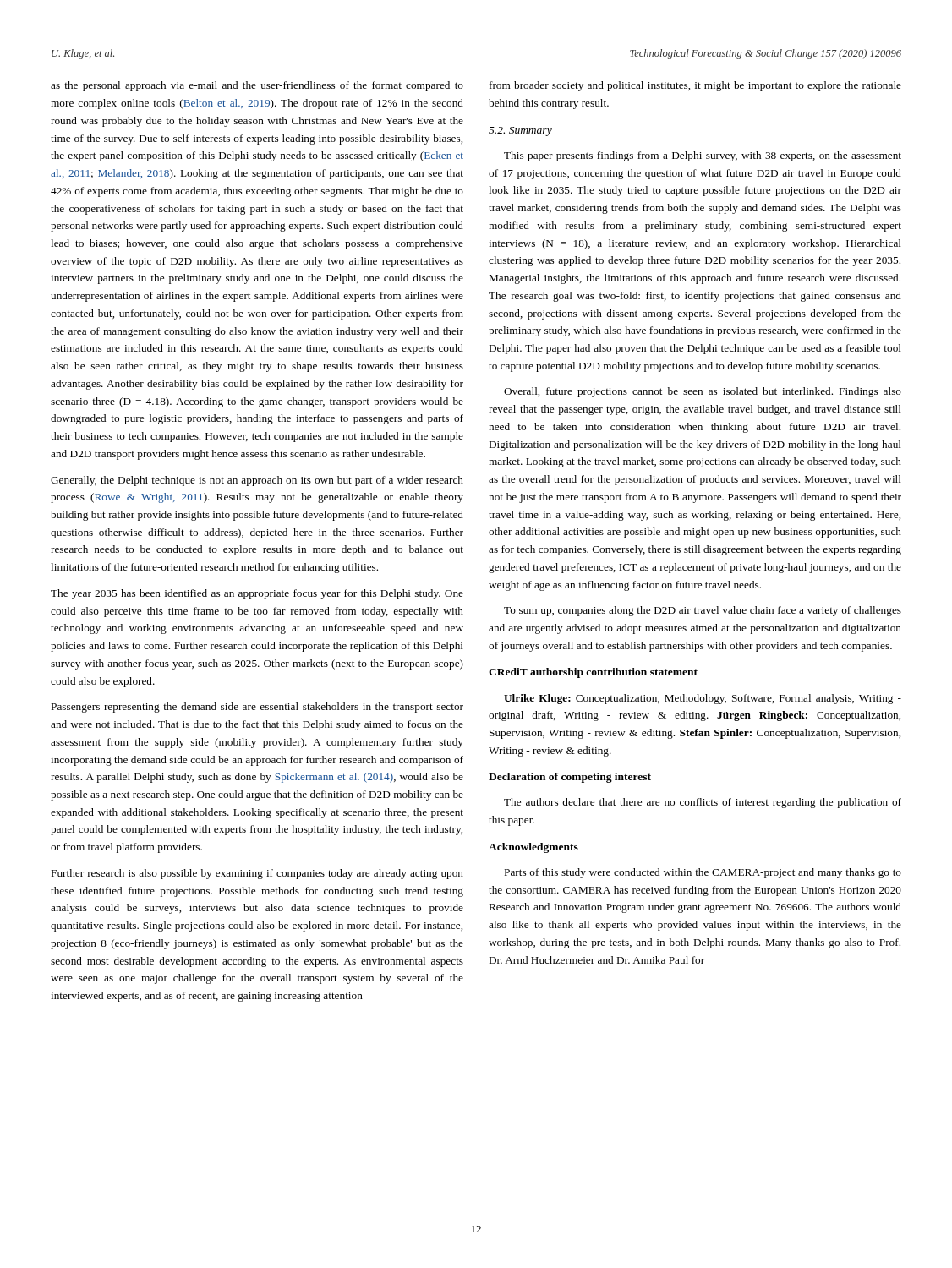The height and width of the screenshot is (1268, 952).
Task: Point to the element starting "Overall, future projections cannot be seen as"
Action: click(695, 488)
